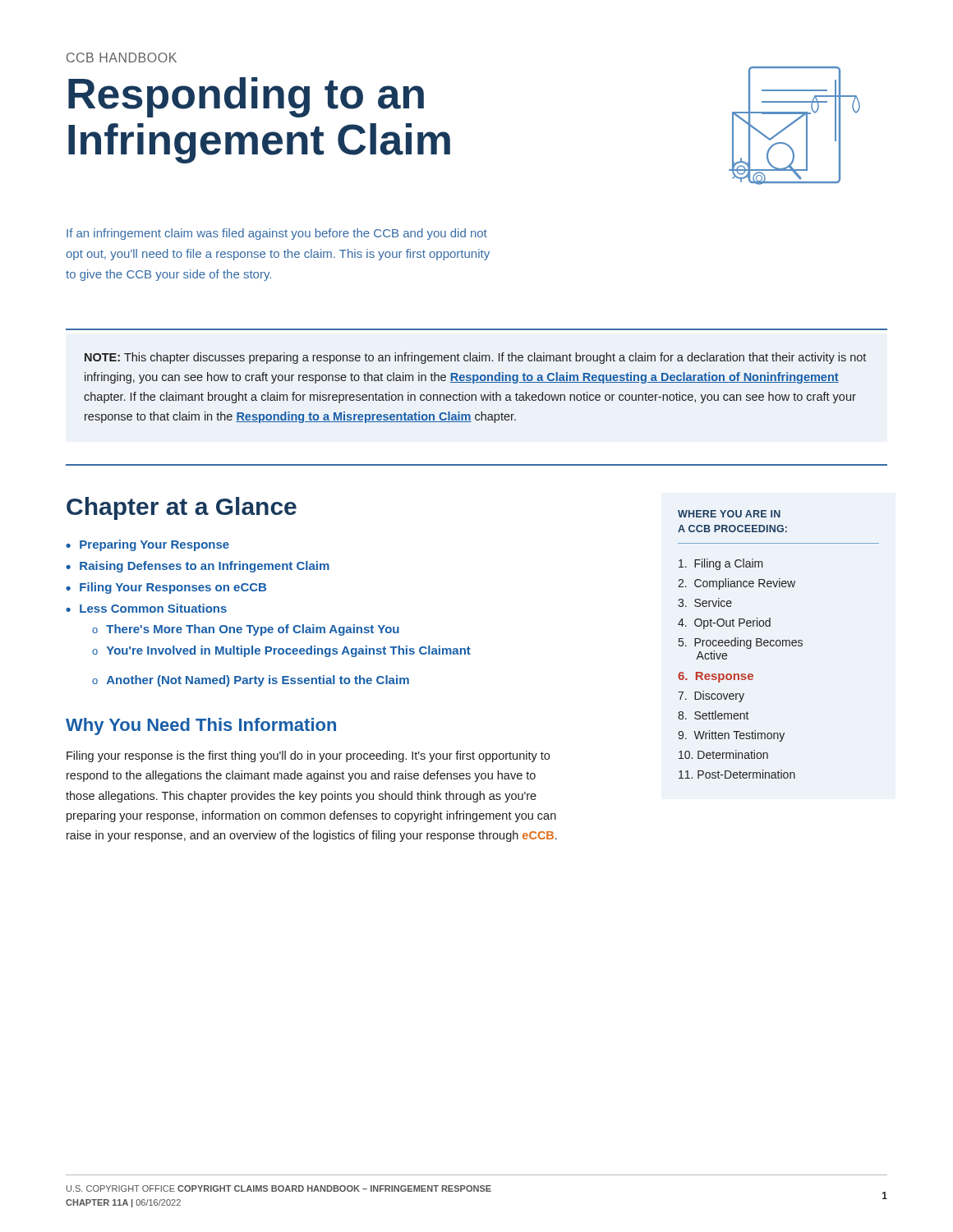Locate the text block starting "oAnother (Not Named) Party is"

click(322, 681)
